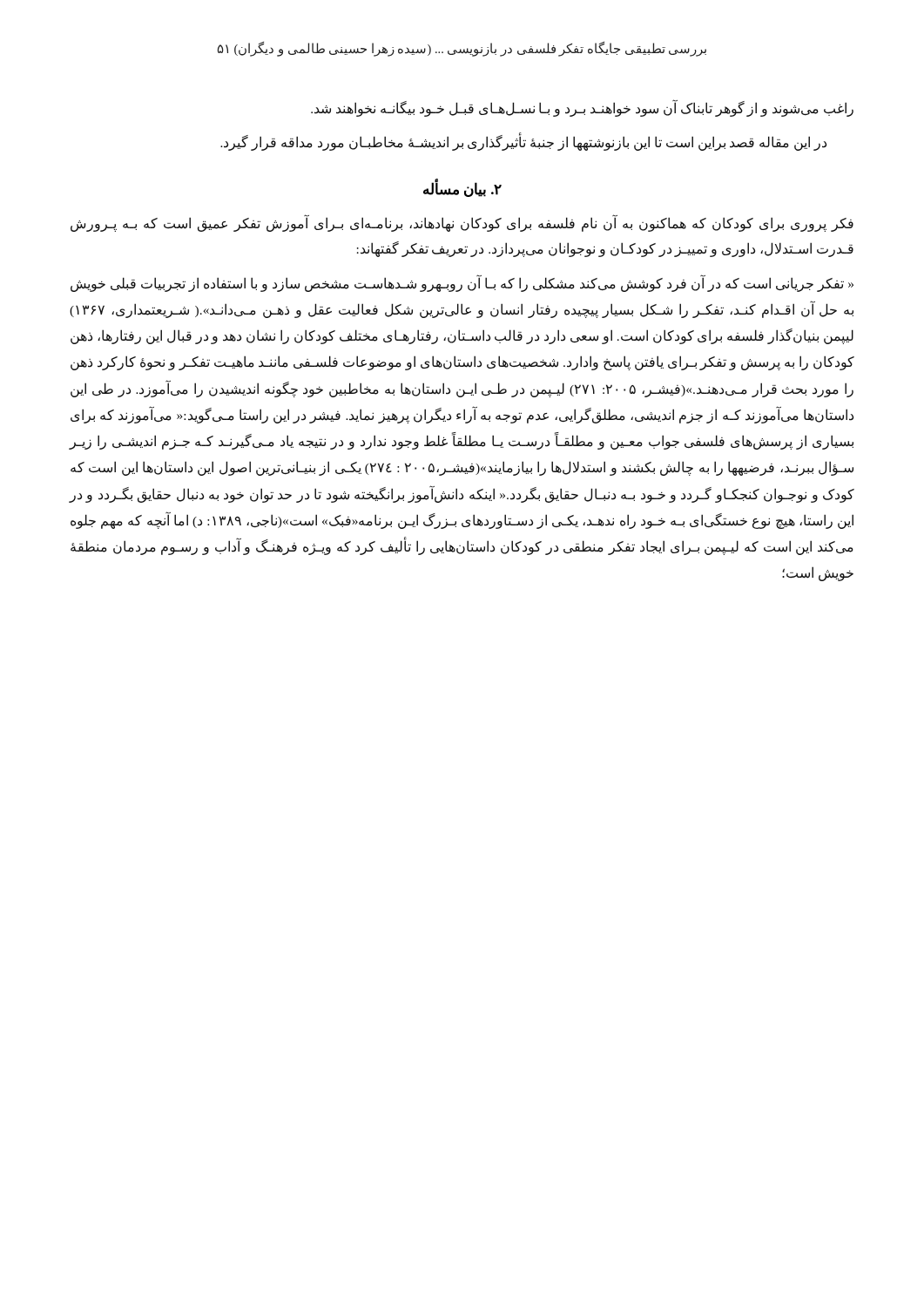Locate the element starting "« تفکر جریانی است که در آن"

tap(462, 428)
